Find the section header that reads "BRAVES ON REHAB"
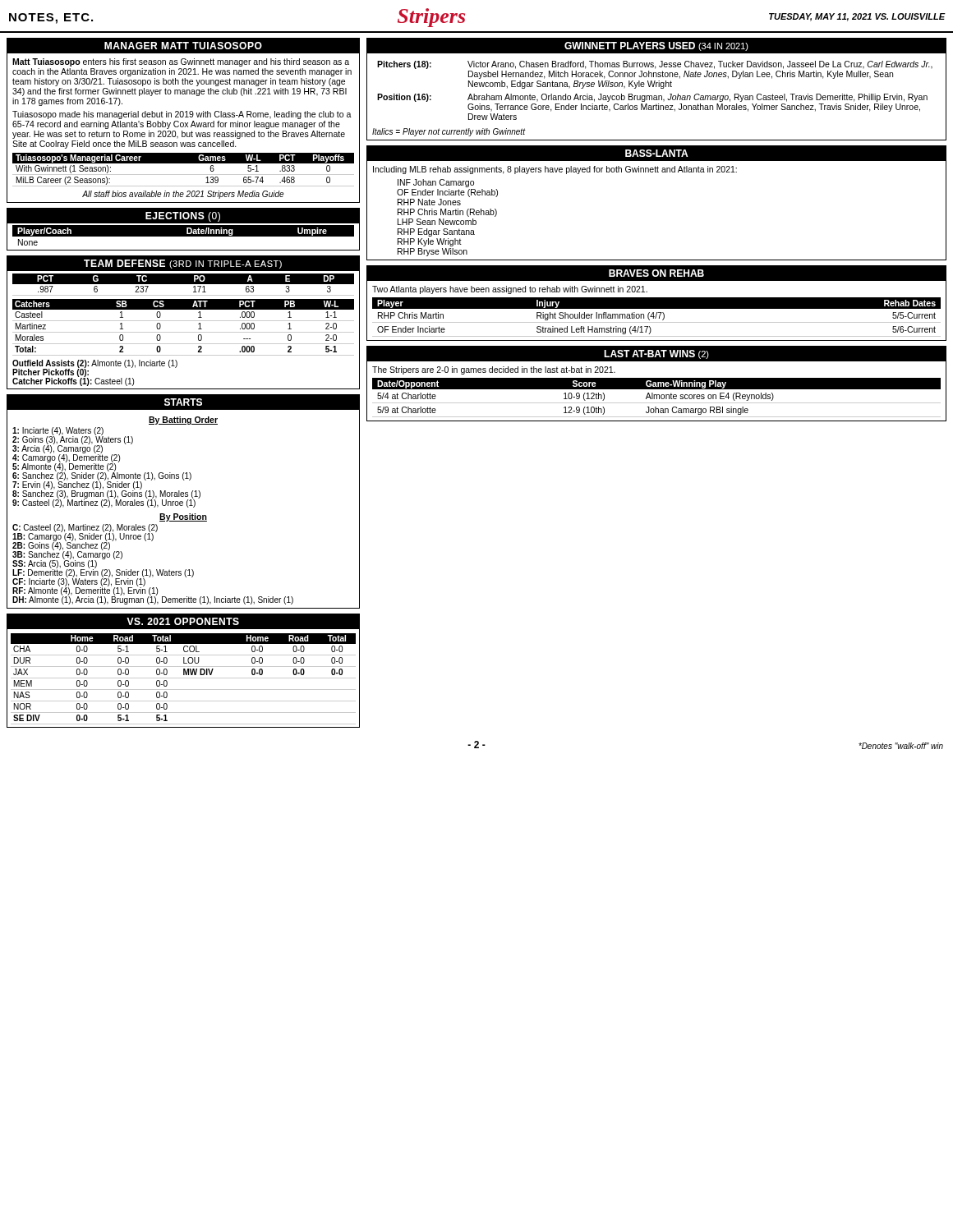Image resolution: width=953 pixels, height=1232 pixels. [x=656, y=303]
